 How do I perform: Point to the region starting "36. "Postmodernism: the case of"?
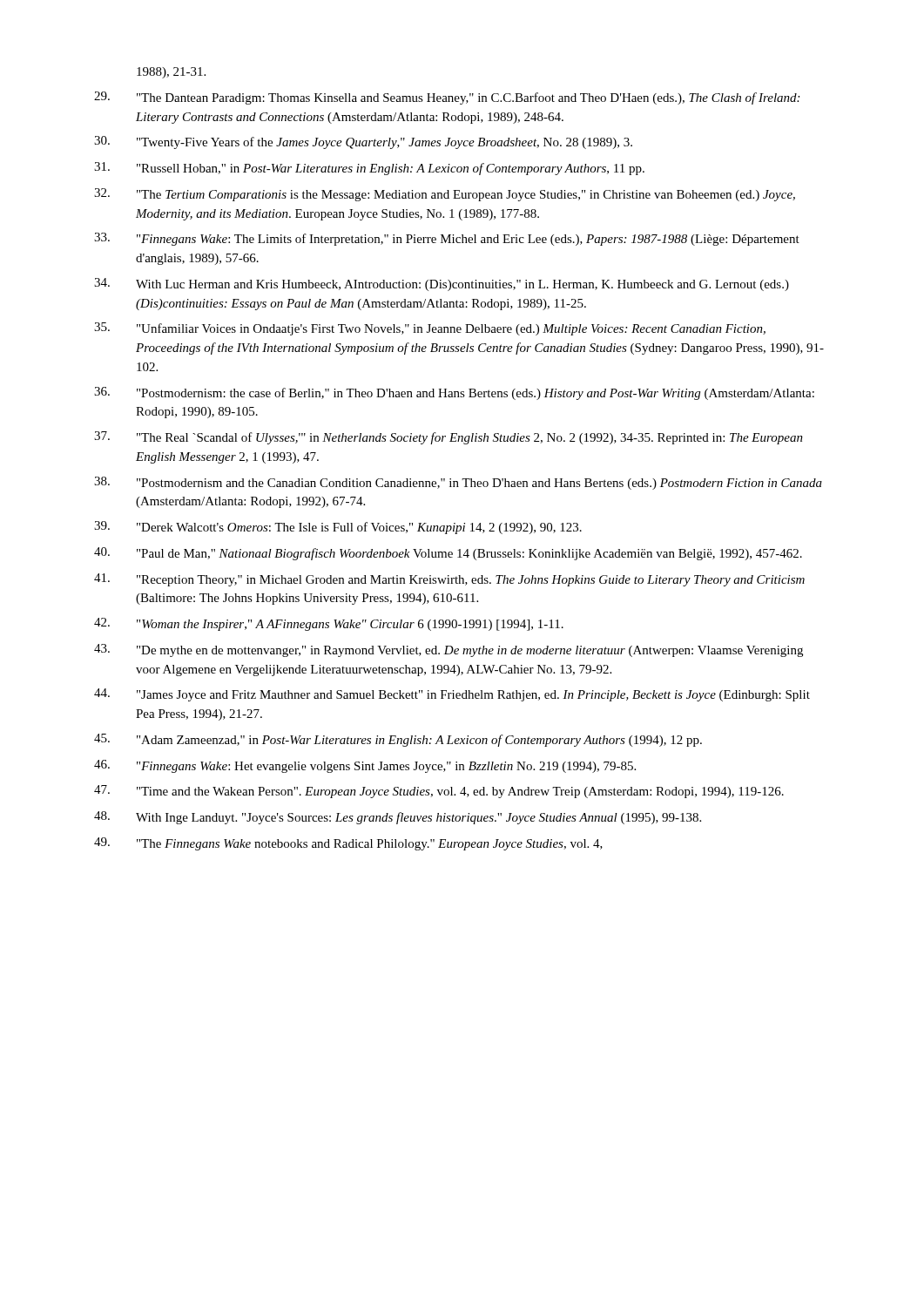tap(462, 406)
